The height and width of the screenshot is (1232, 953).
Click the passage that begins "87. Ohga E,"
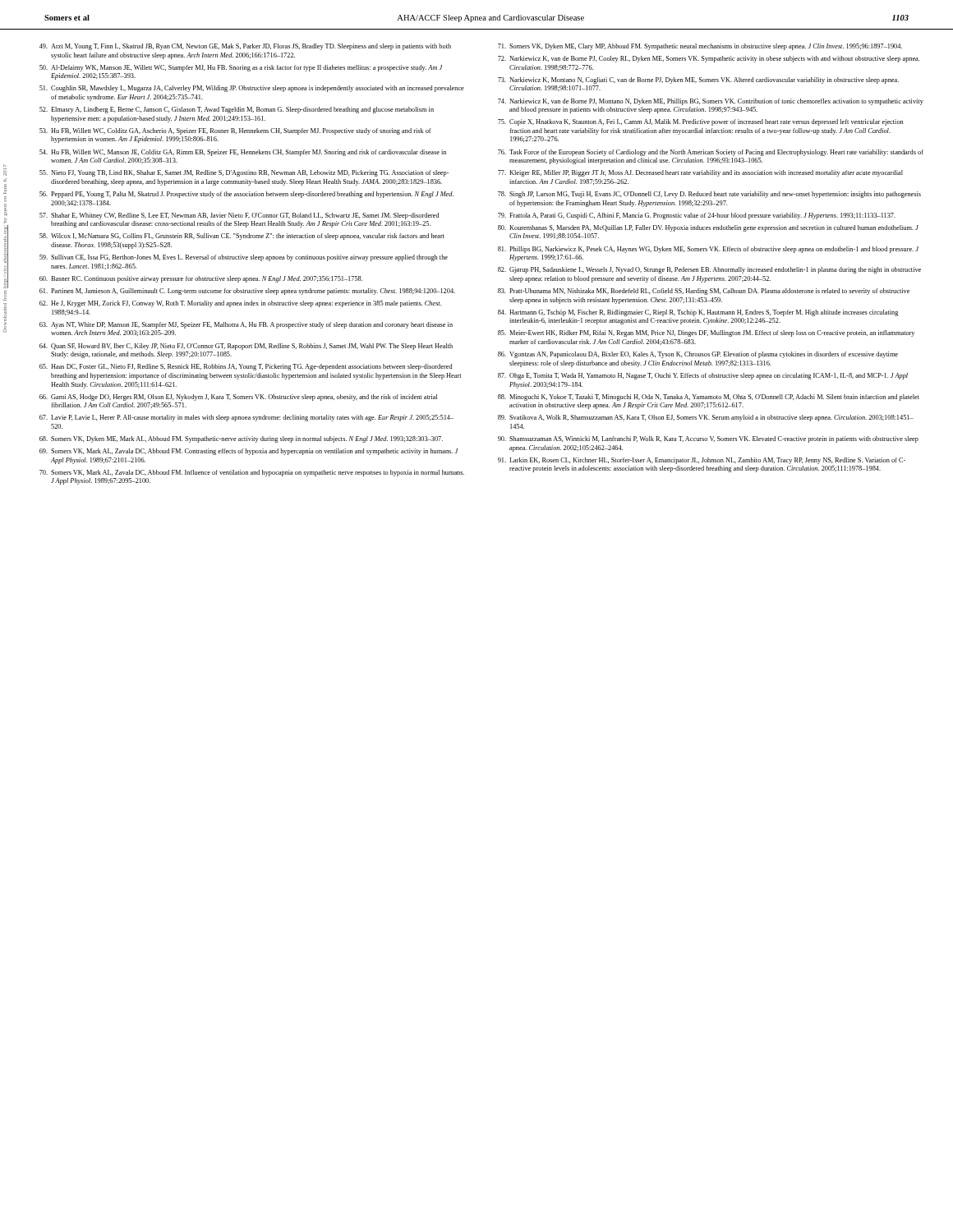pos(706,381)
